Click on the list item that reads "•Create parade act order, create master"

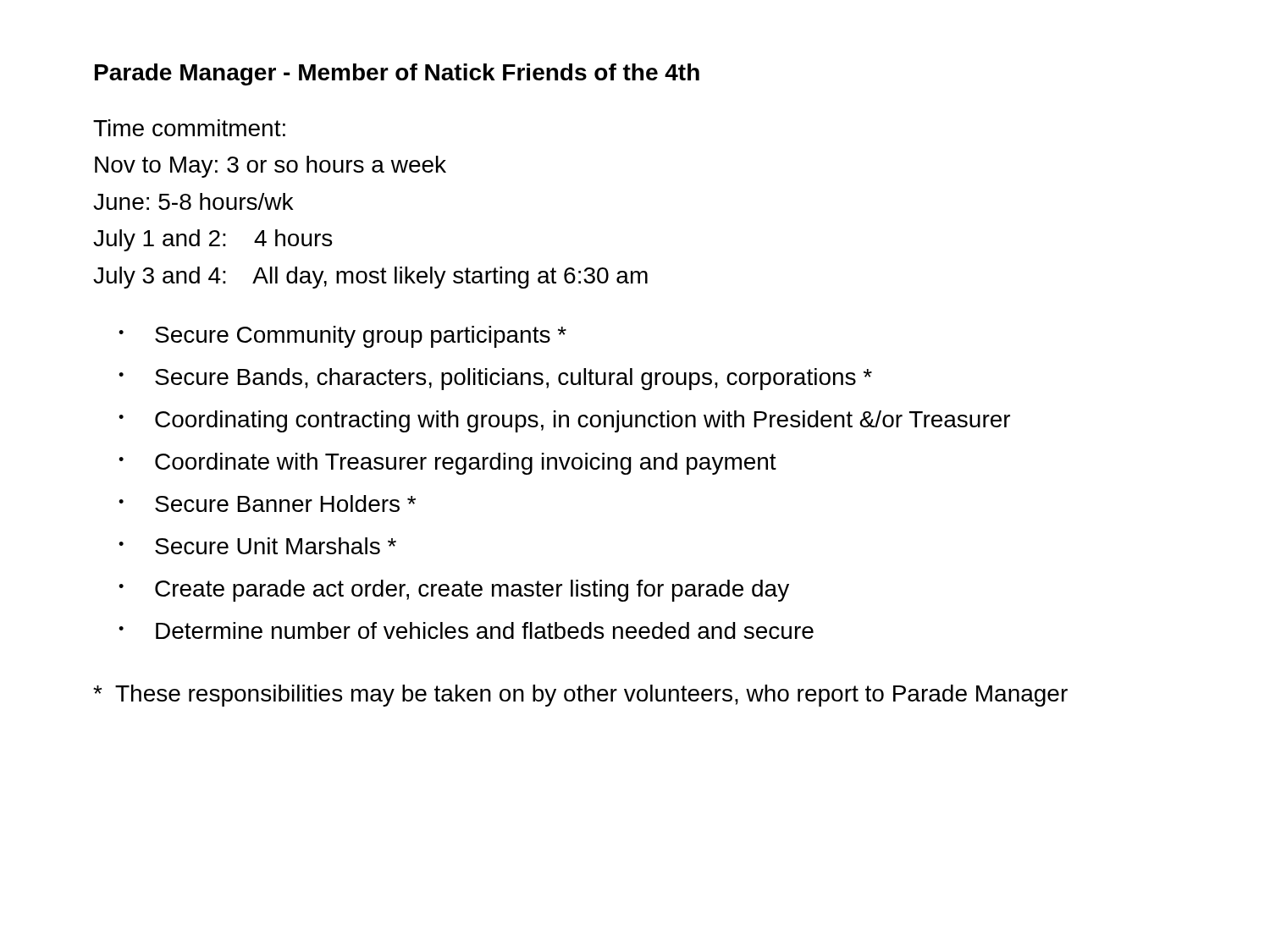click(x=454, y=589)
